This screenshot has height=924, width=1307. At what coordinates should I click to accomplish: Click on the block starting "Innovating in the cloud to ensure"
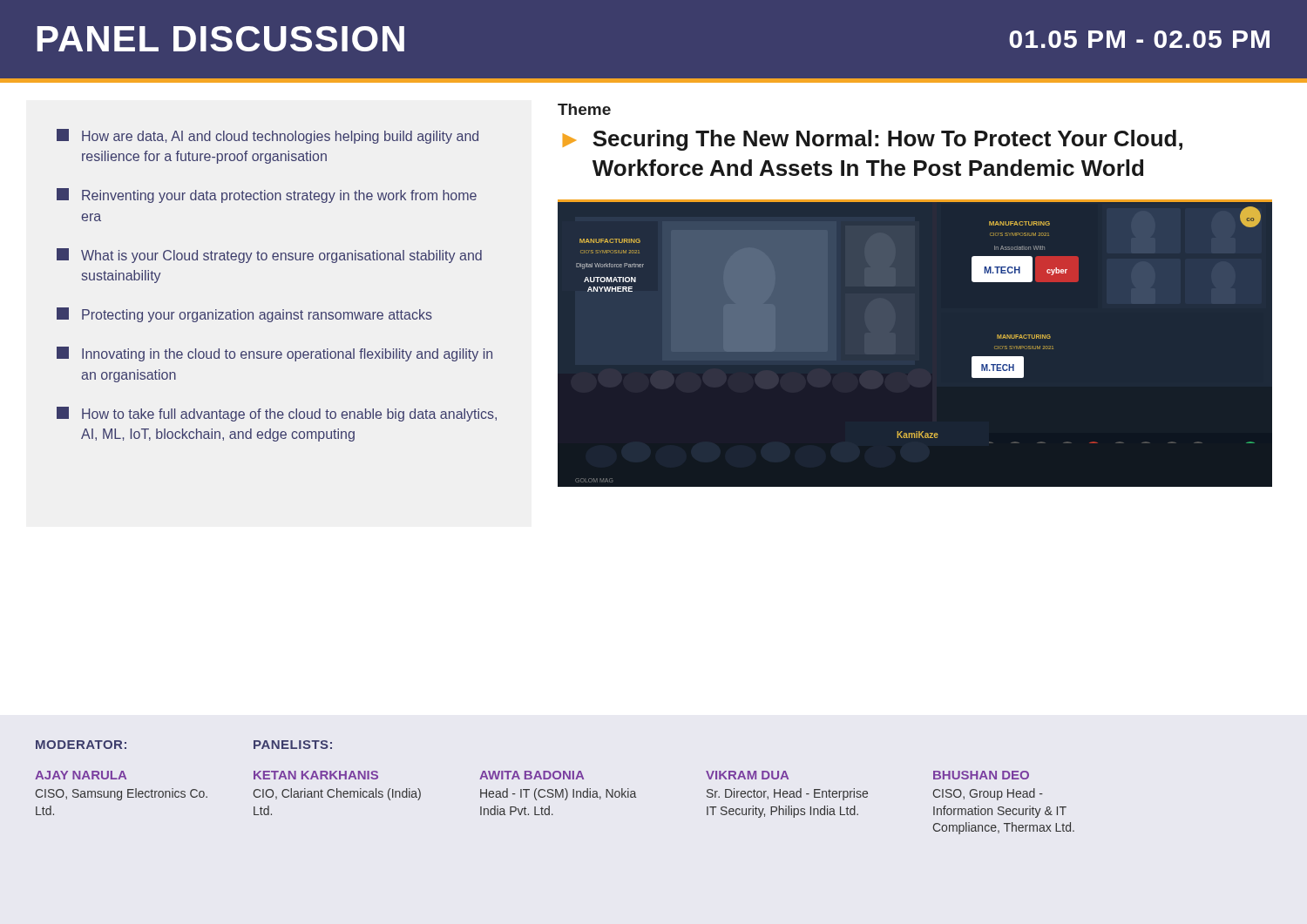pyautogui.click(x=279, y=364)
